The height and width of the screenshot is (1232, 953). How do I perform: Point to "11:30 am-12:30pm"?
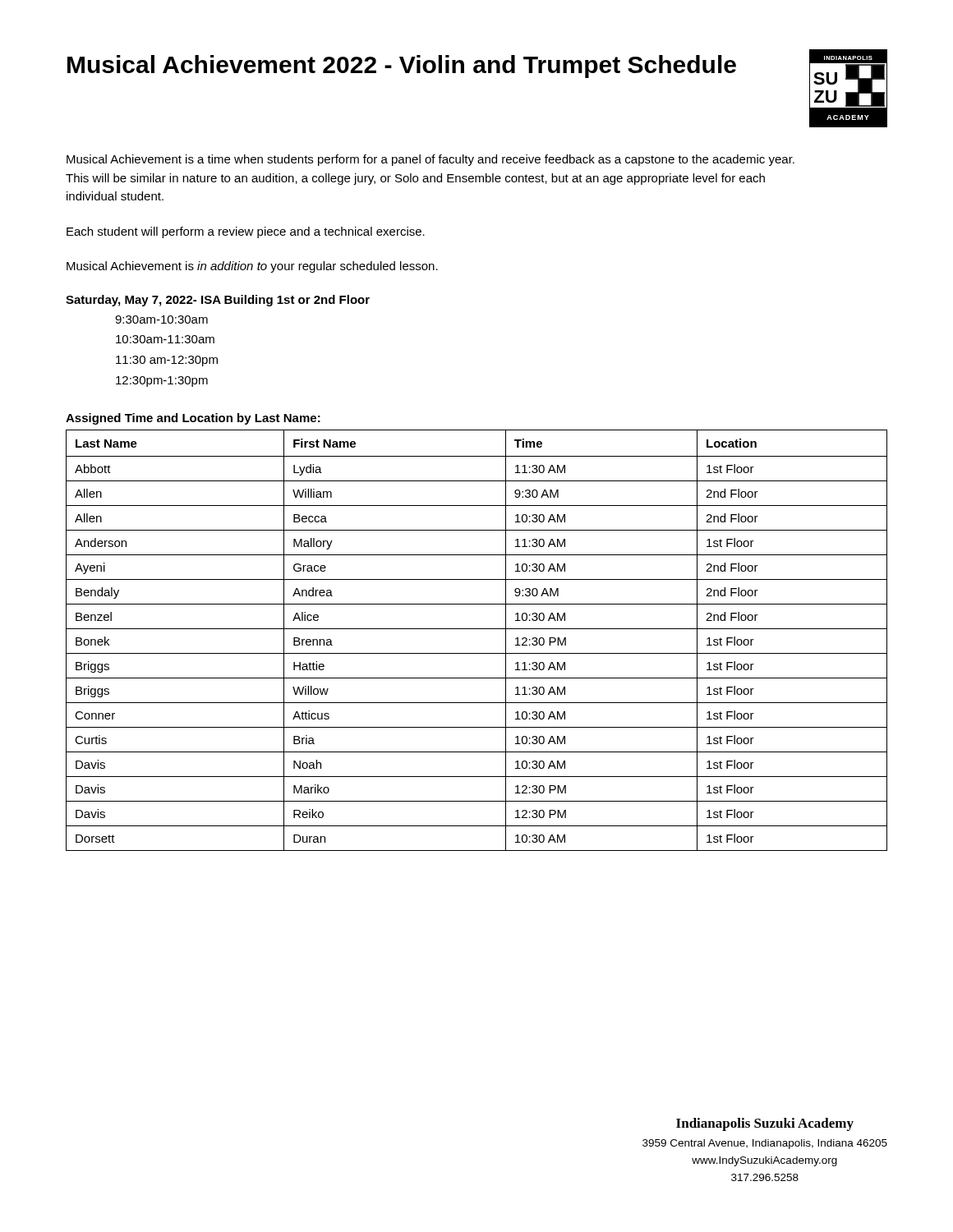point(167,359)
